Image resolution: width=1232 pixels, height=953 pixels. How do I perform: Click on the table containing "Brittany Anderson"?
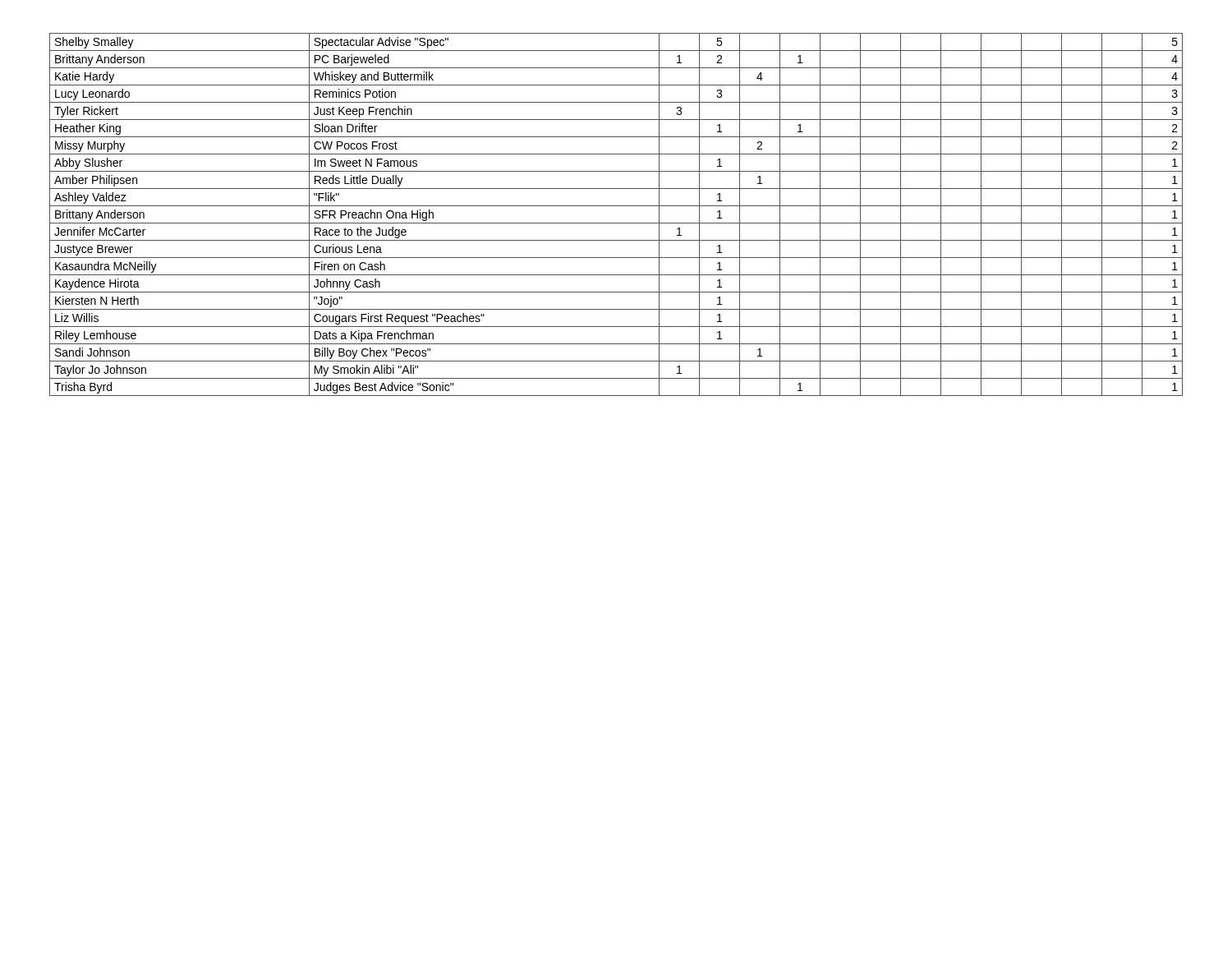616,214
